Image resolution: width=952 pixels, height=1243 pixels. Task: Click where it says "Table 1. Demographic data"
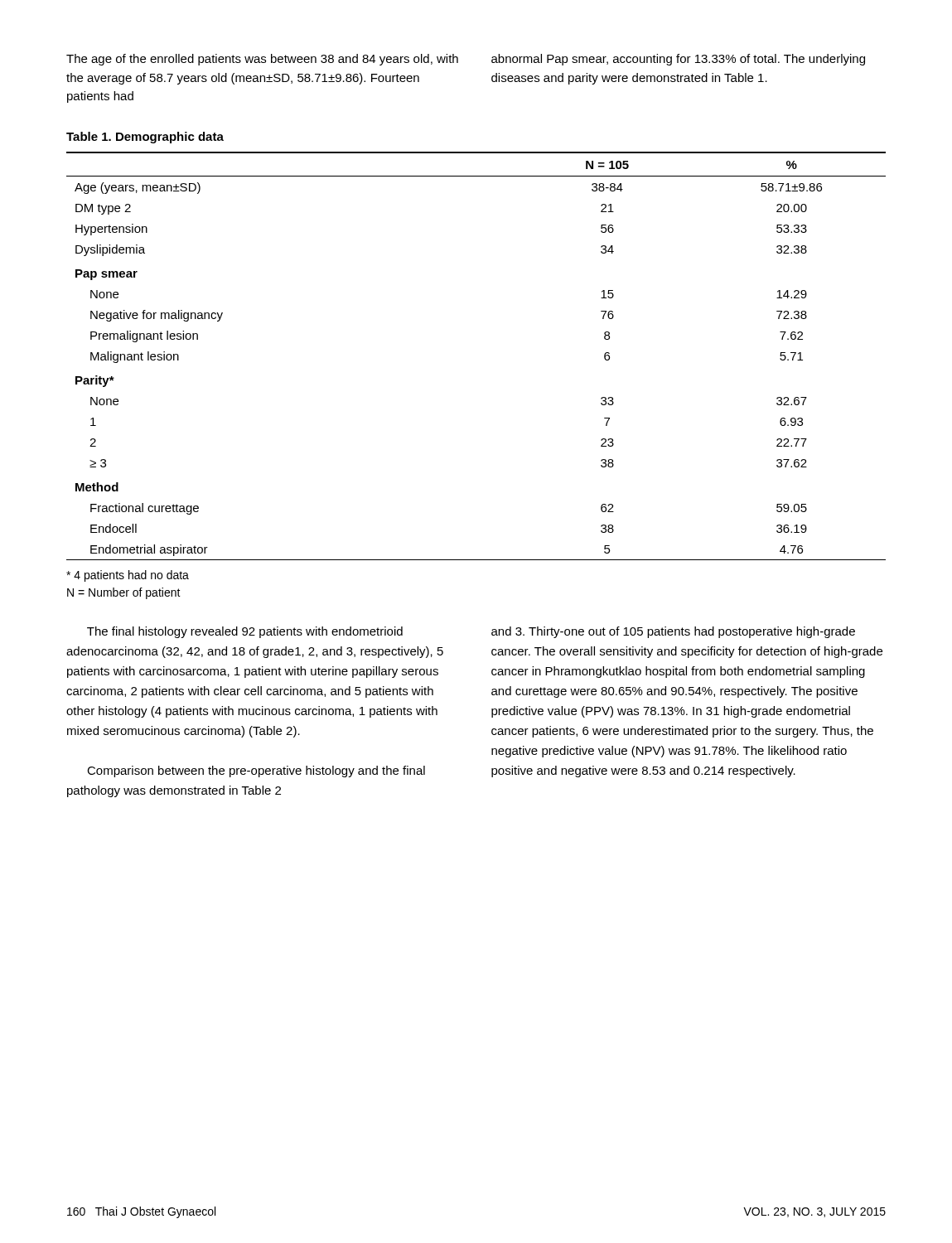click(x=145, y=136)
